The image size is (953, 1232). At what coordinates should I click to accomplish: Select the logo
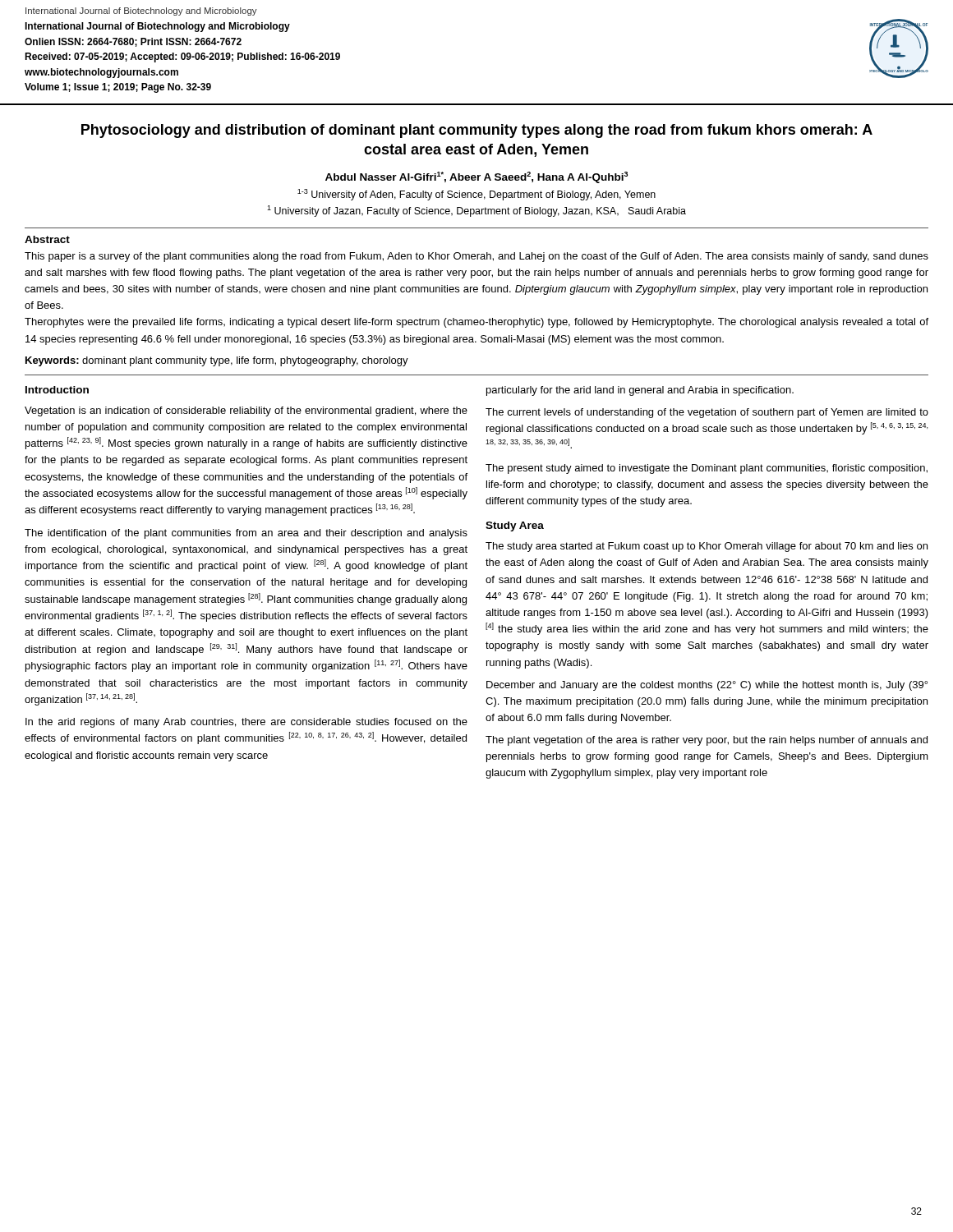[x=899, y=50]
